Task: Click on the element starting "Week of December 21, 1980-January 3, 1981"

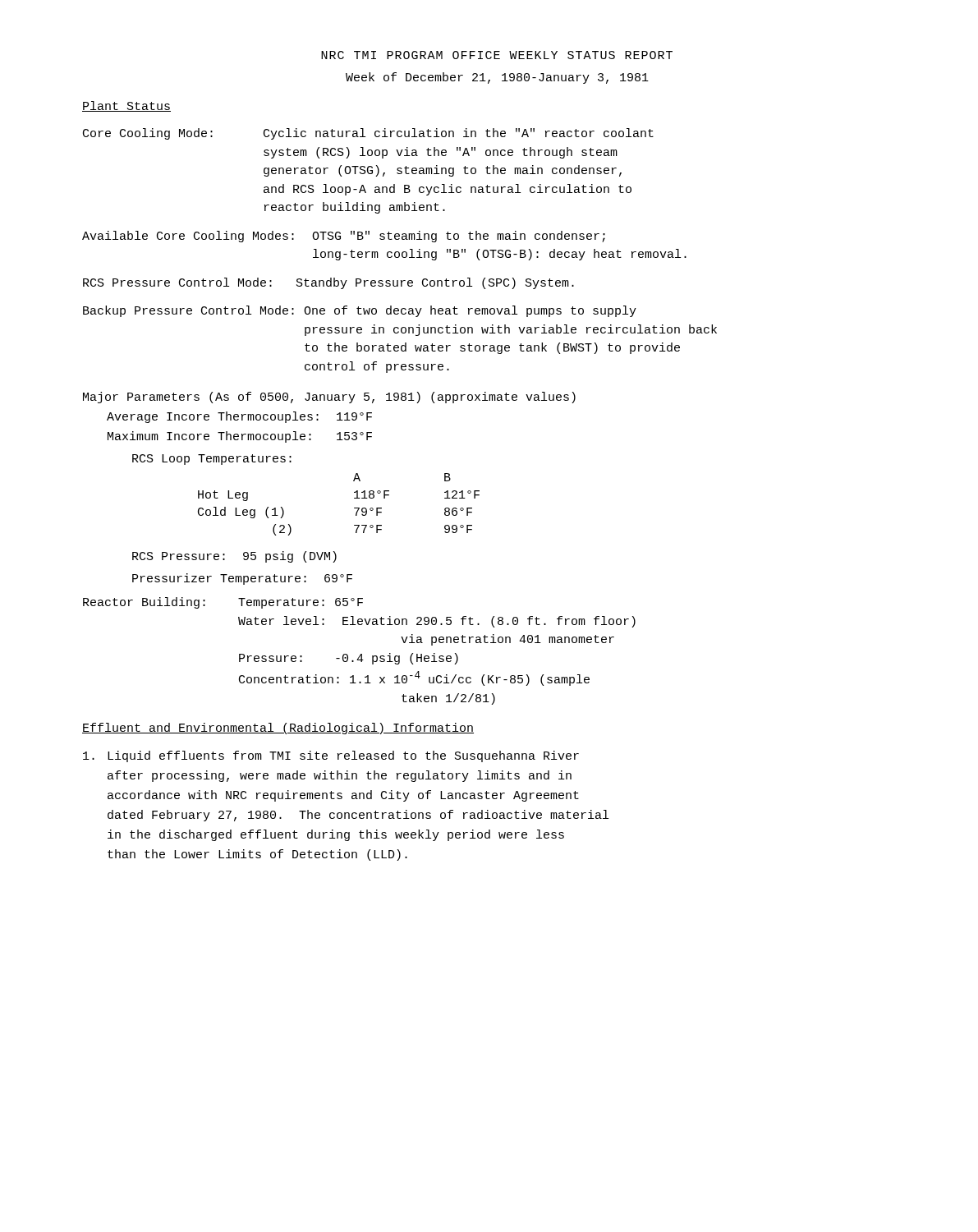Action: tap(497, 78)
